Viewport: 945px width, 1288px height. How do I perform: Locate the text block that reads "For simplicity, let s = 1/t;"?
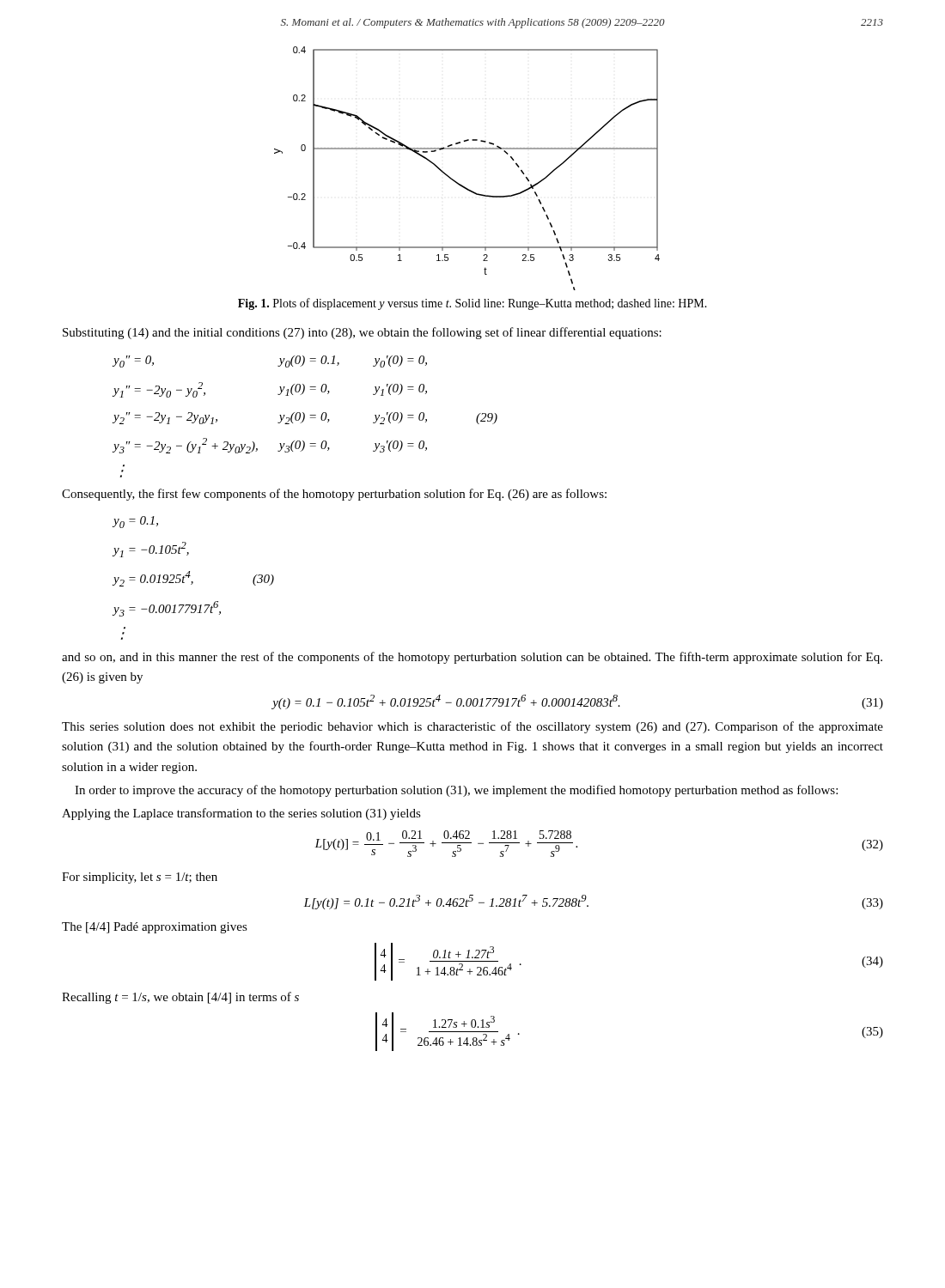click(140, 877)
